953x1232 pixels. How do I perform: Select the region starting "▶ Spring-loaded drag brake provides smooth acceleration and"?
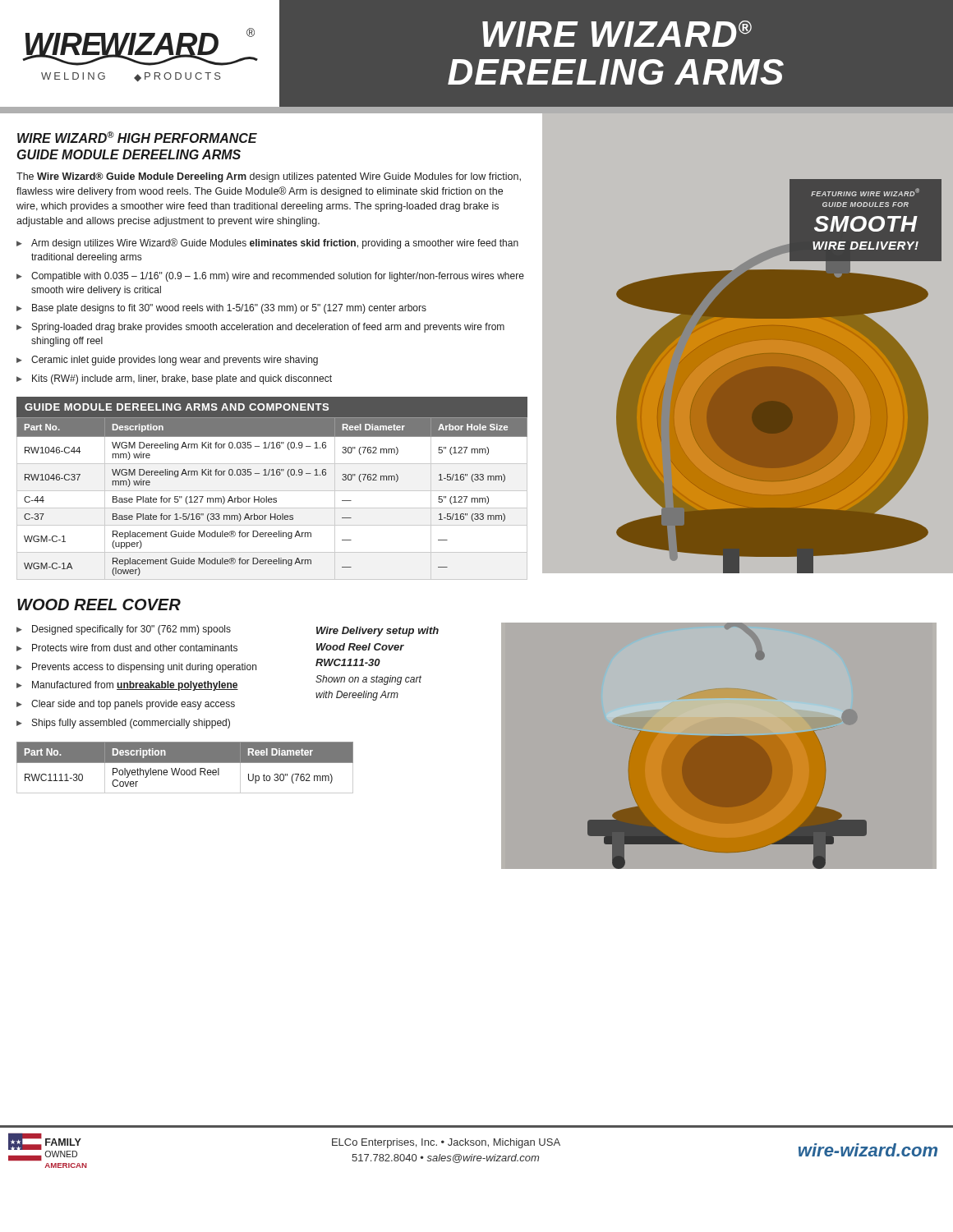[x=261, y=334]
